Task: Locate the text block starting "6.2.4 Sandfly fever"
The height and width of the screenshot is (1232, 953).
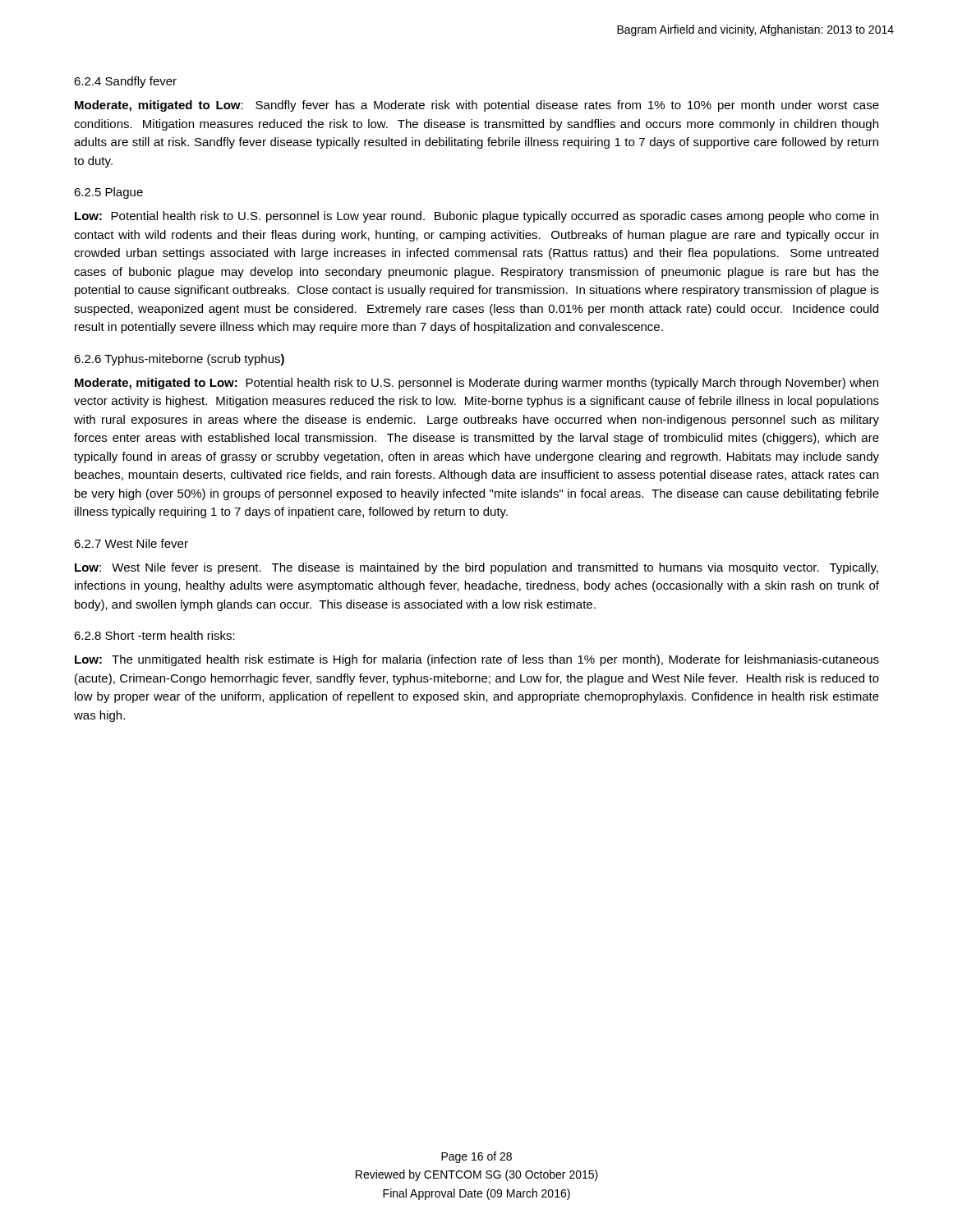Action: 125,81
